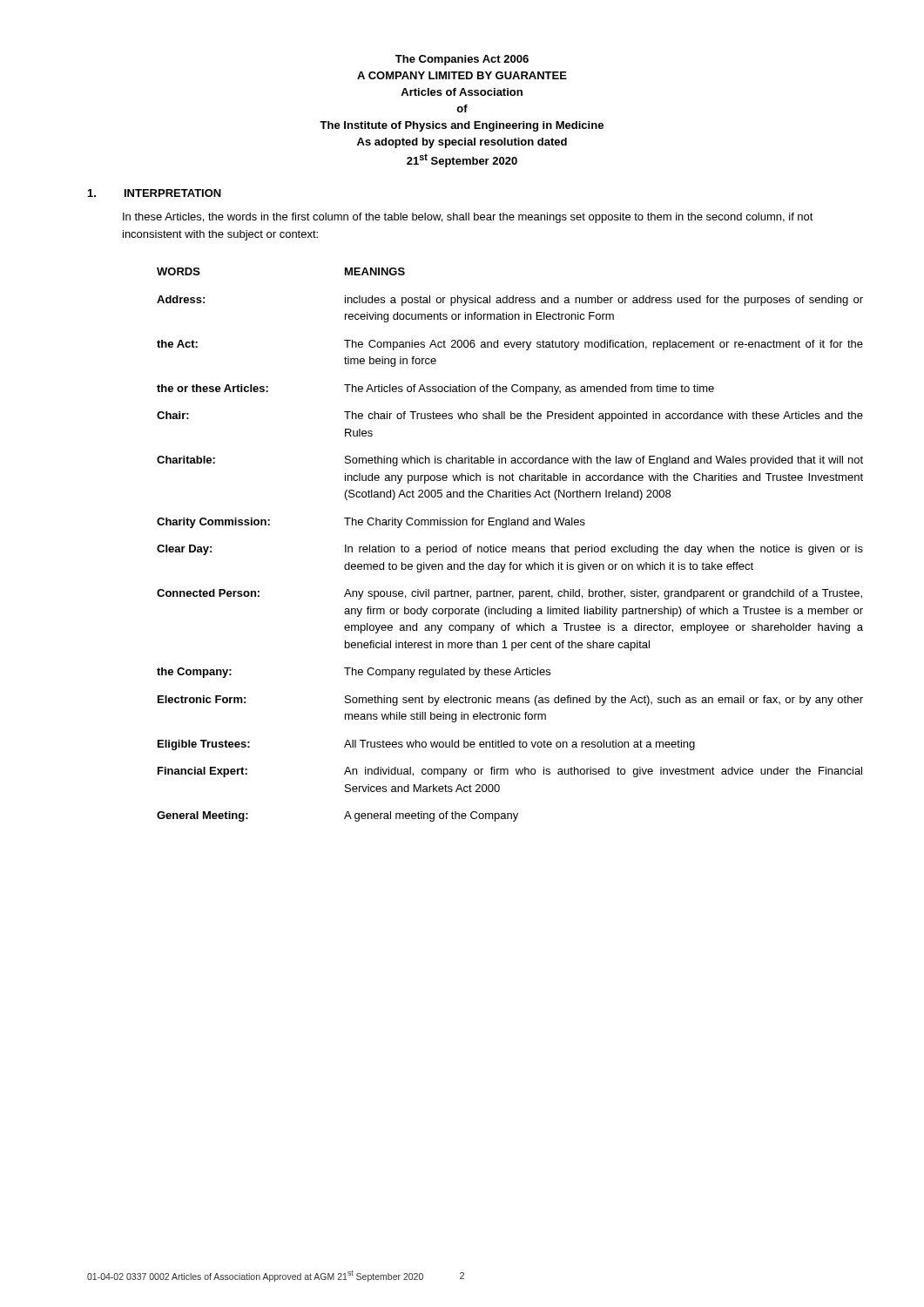This screenshot has height=1307, width=924.
Task: Locate the region starting "In these Articles, the"
Action: click(x=467, y=225)
